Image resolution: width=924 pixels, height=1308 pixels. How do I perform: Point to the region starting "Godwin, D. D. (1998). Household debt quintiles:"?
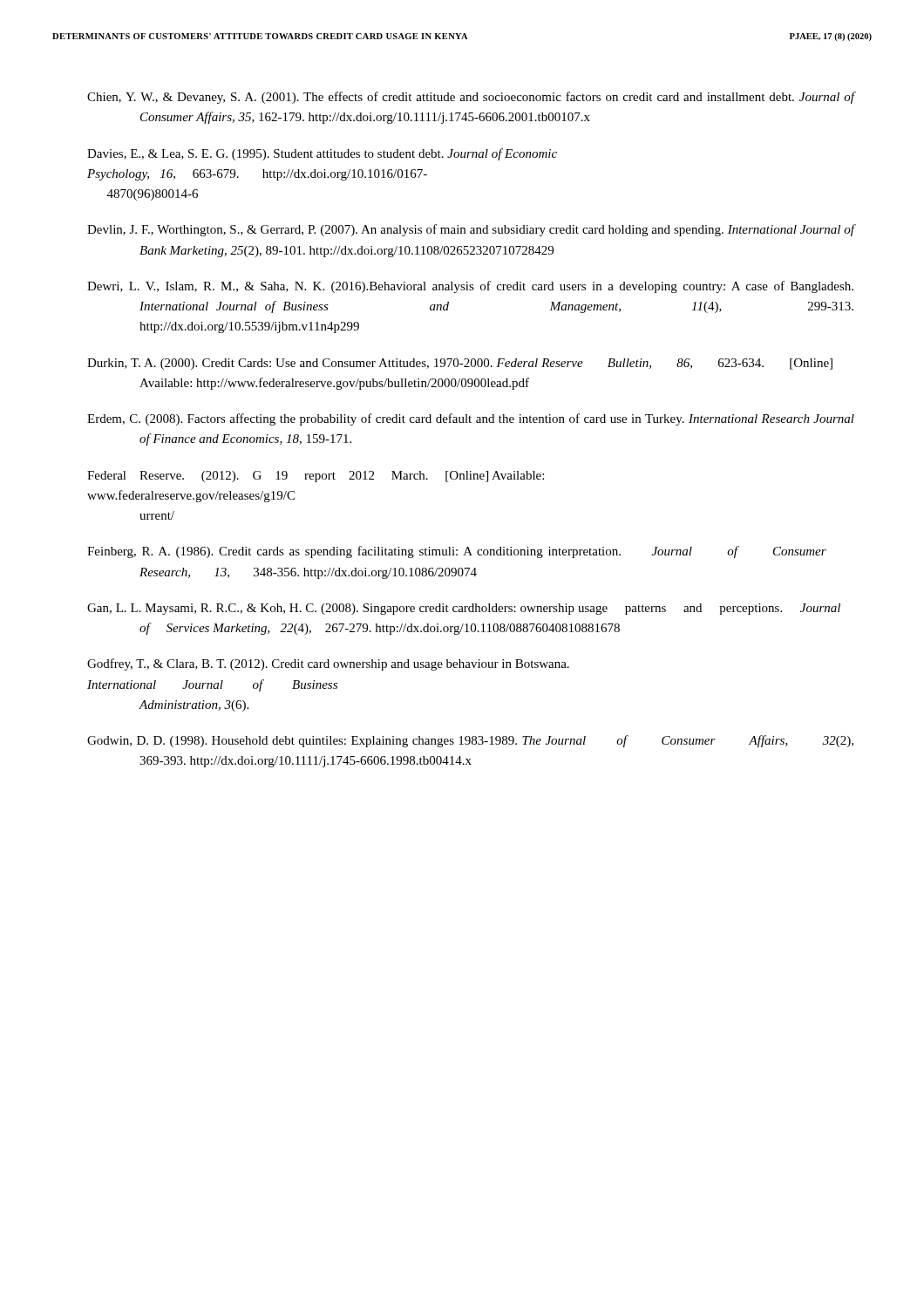471,751
